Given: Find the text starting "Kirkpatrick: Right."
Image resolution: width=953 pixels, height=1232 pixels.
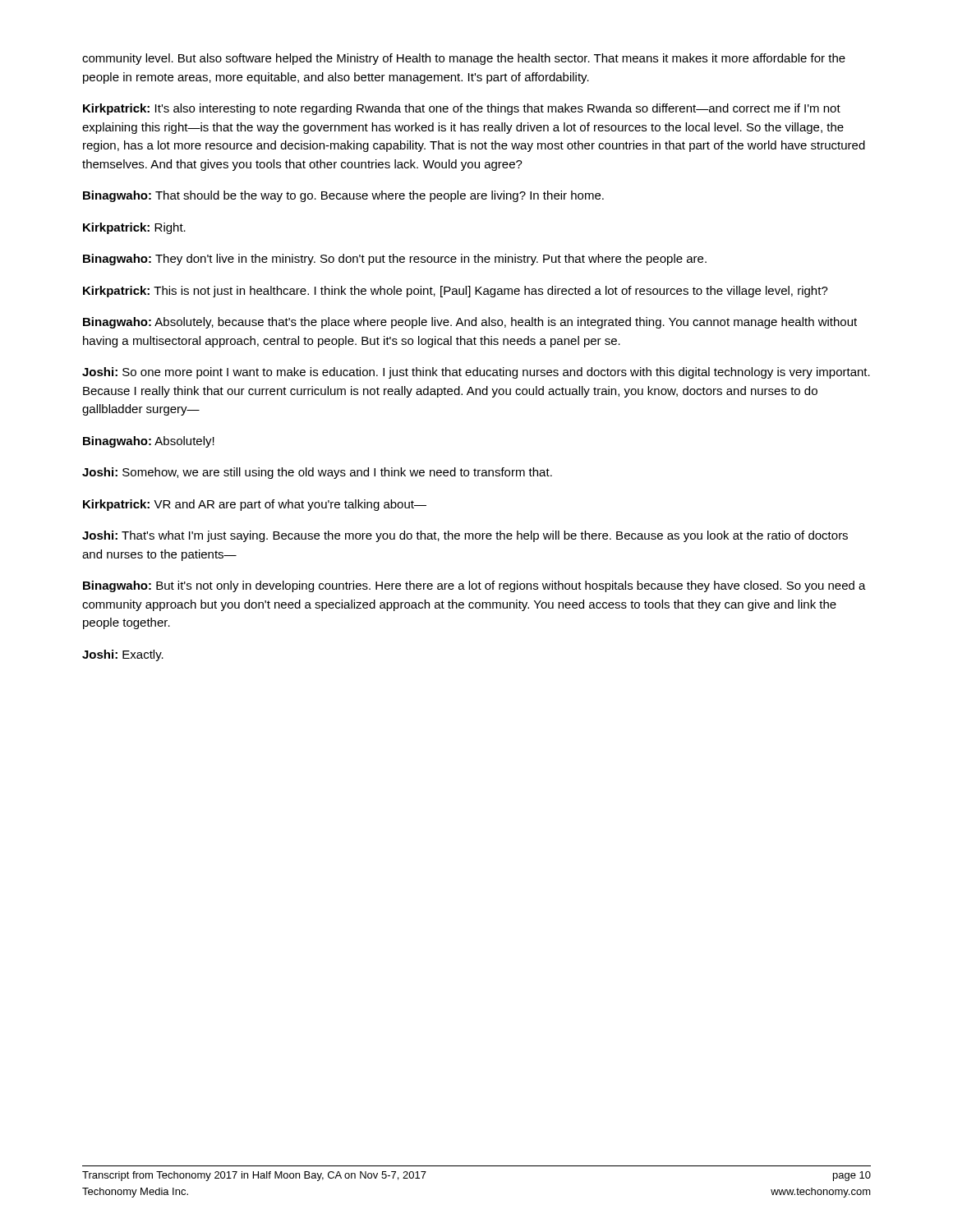Looking at the screenshot, I should click(134, 228).
